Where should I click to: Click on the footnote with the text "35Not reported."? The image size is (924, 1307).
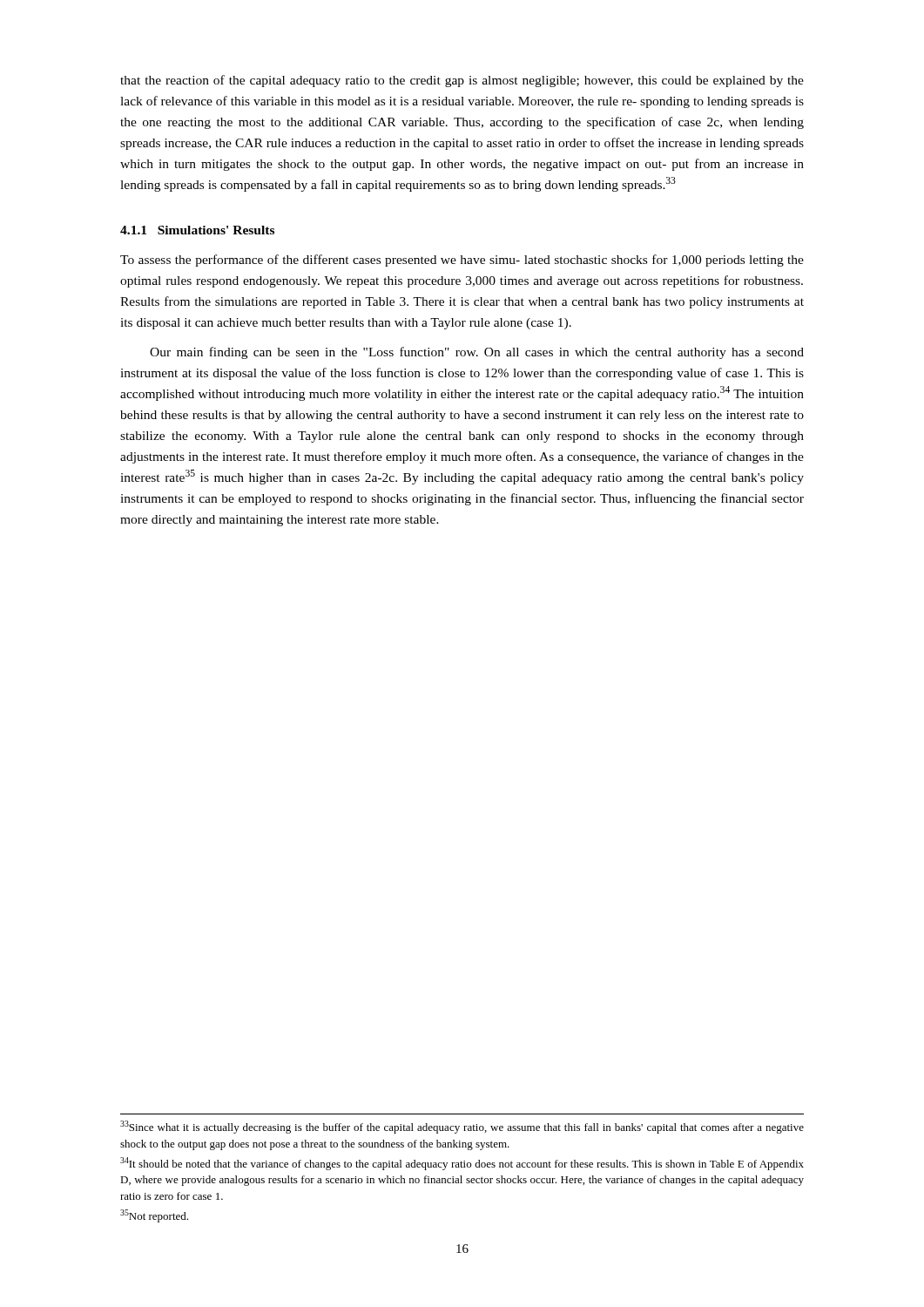pyautogui.click(x=155, y=1216)
